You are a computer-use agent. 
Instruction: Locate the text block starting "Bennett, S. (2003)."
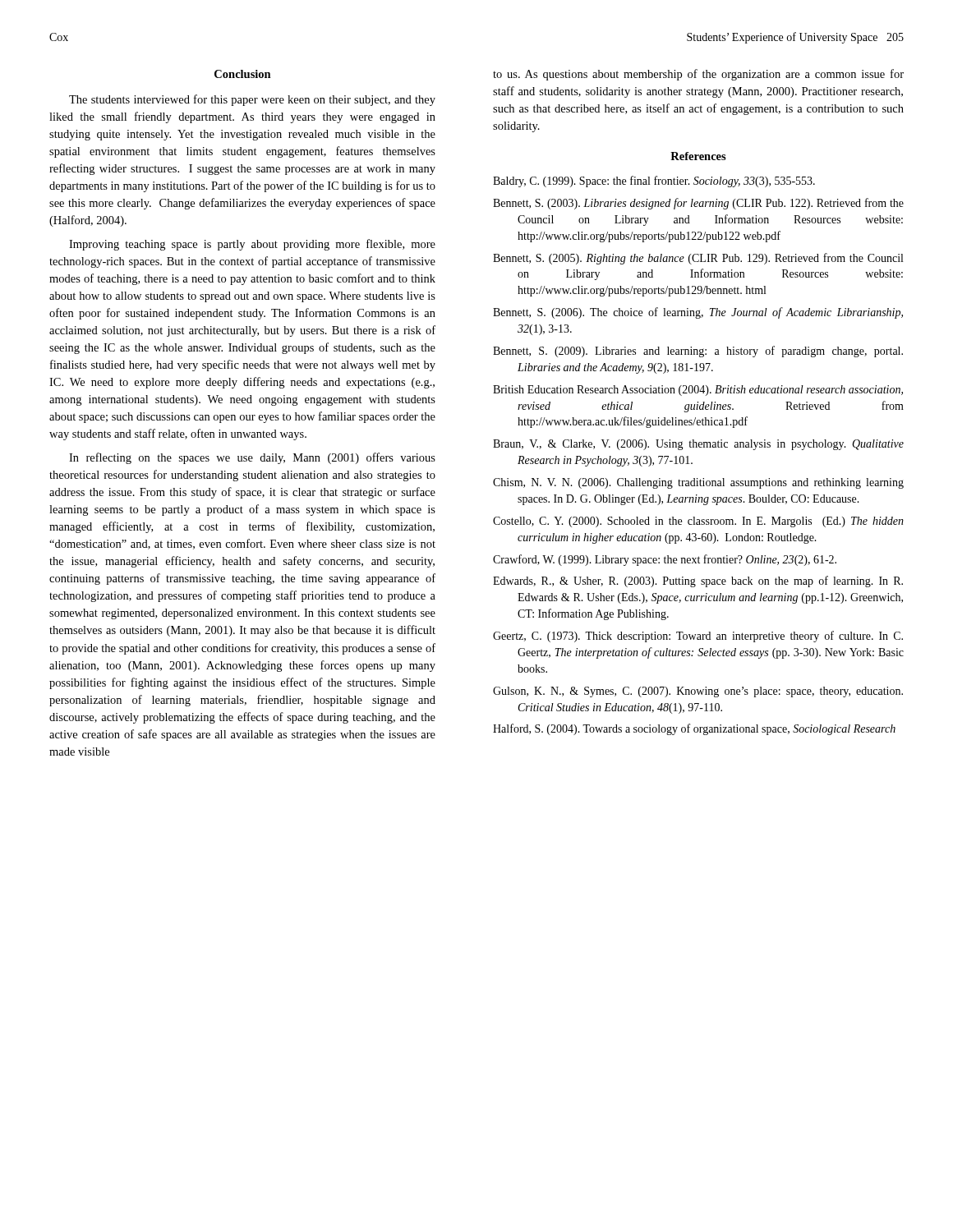[x=698, y=220]
